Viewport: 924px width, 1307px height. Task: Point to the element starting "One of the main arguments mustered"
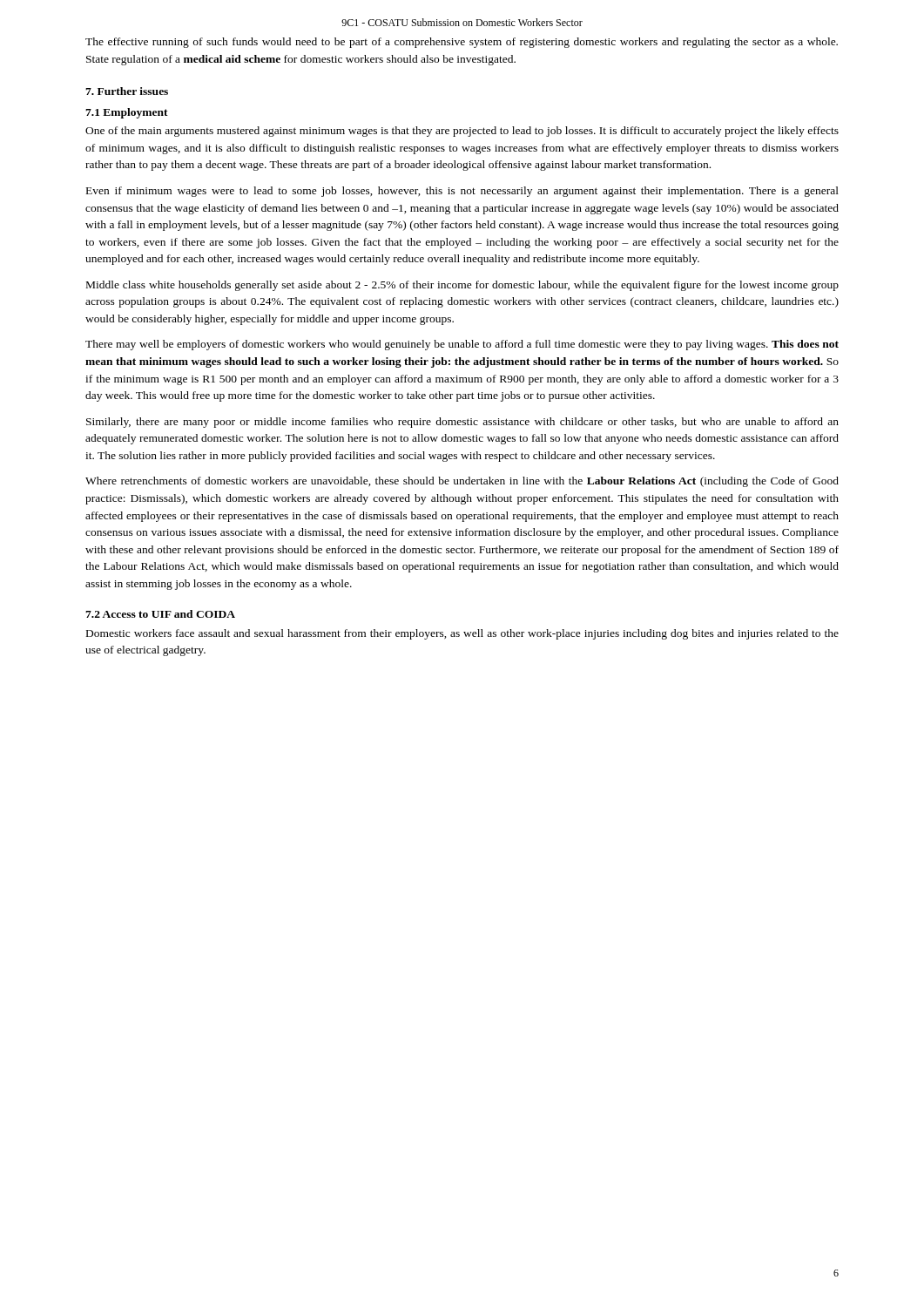point(462,148)
